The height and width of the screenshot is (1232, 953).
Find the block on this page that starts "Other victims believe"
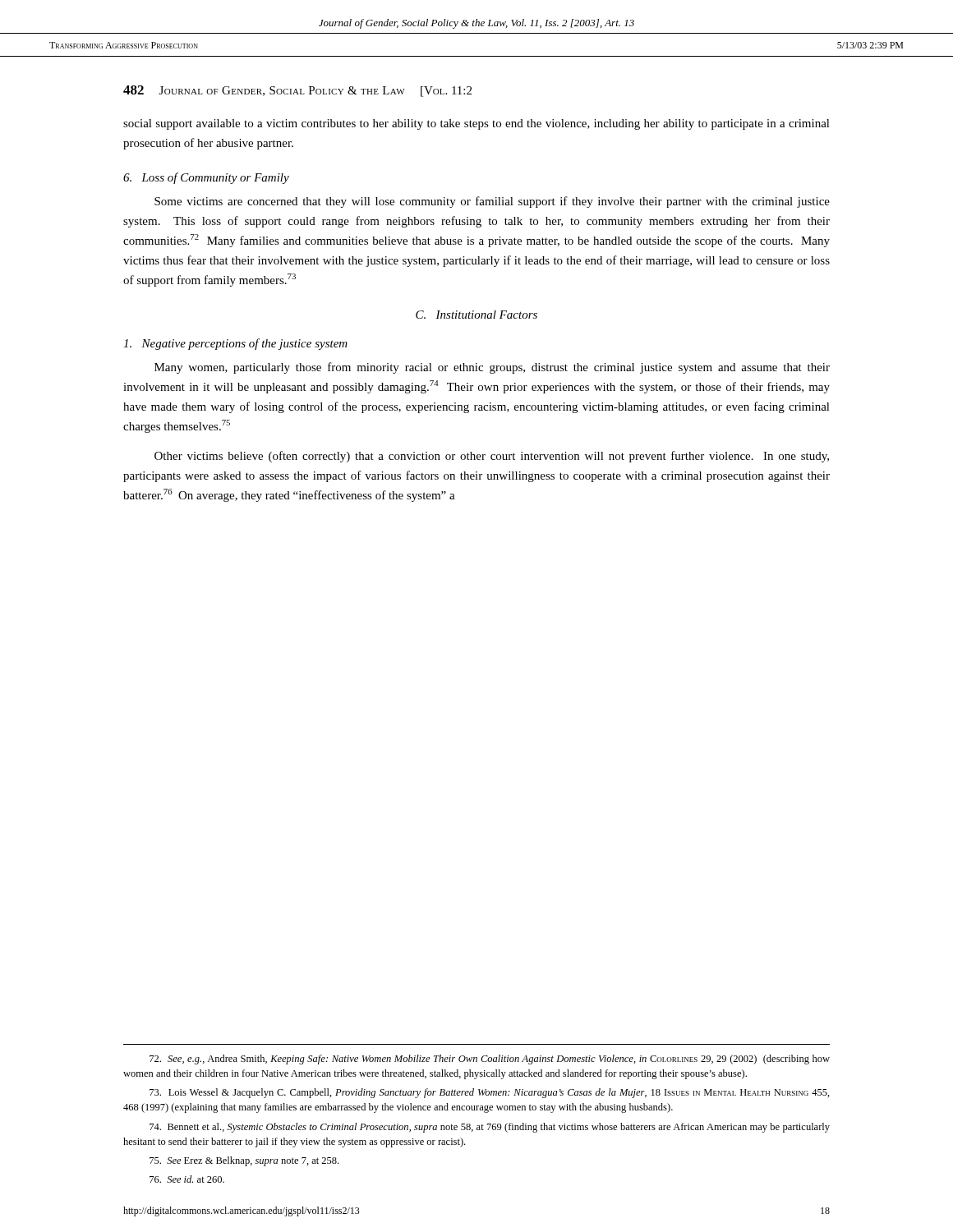coord(476,476)
